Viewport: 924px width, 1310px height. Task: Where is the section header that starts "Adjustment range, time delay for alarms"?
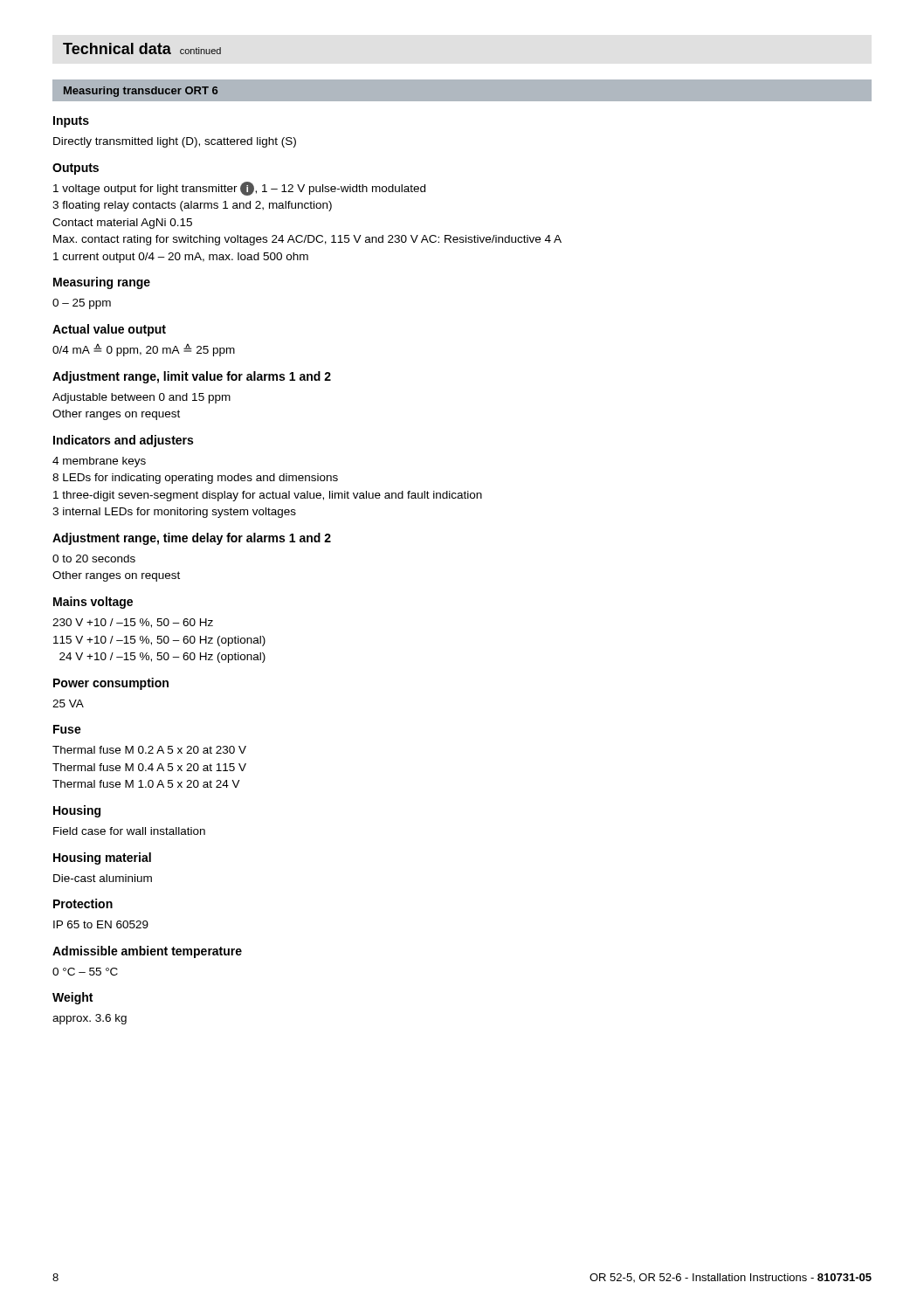[192, 538]
